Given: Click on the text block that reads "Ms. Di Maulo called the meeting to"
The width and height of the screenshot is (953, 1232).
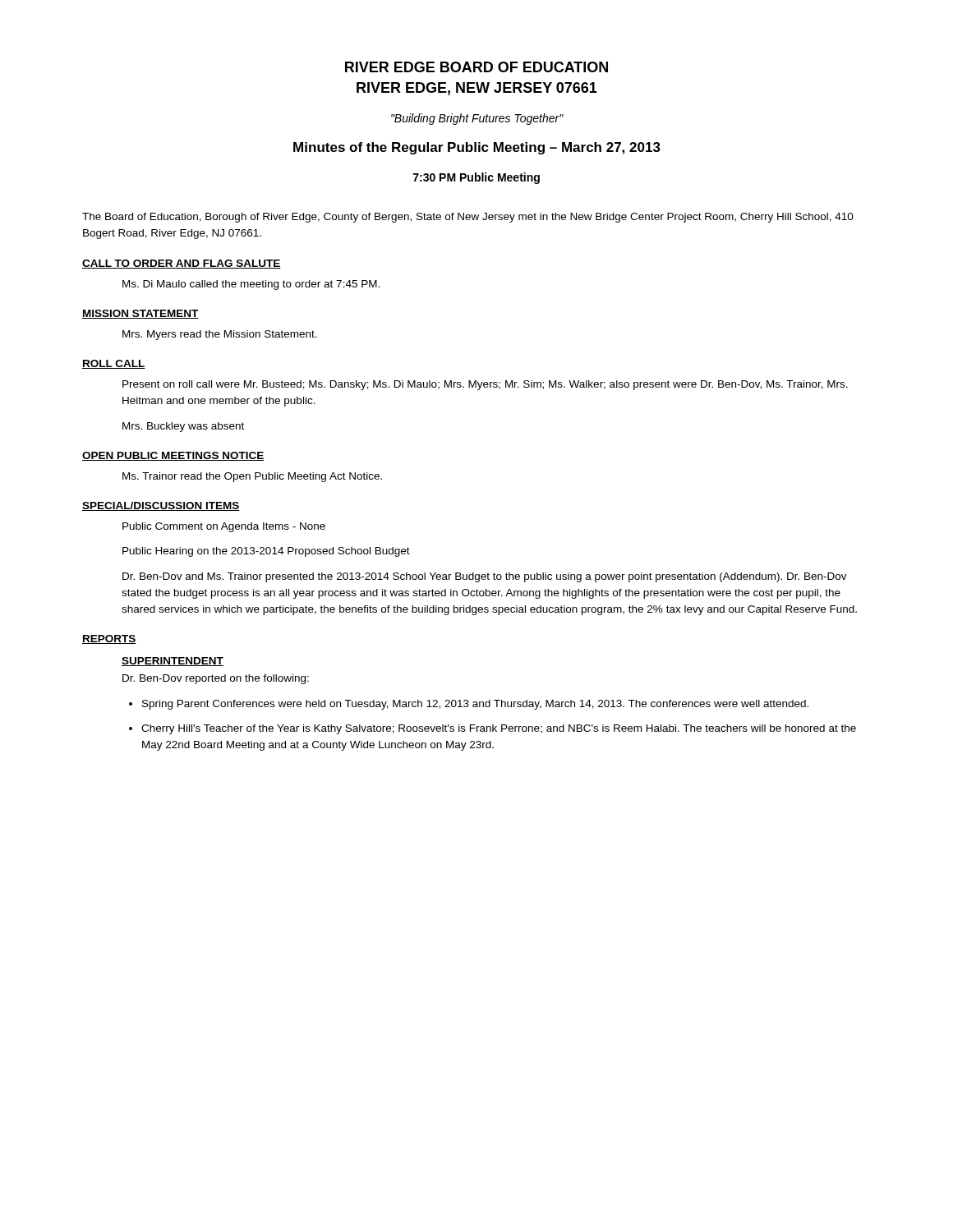Looking at the screenshot, I should click(251, 283).
